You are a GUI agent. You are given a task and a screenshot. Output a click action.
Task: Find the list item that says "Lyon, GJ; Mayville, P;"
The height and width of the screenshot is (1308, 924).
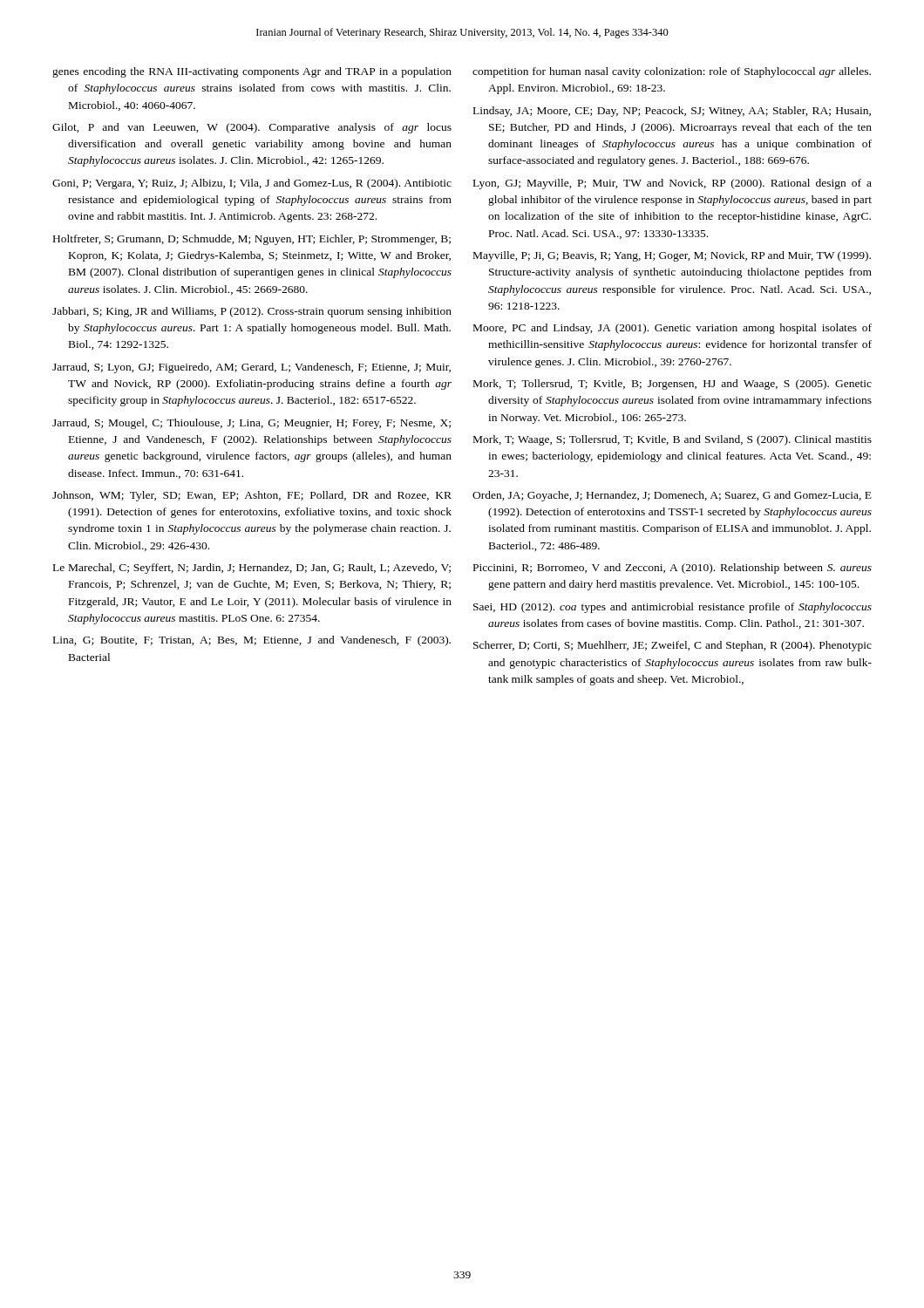click(672, 208)
